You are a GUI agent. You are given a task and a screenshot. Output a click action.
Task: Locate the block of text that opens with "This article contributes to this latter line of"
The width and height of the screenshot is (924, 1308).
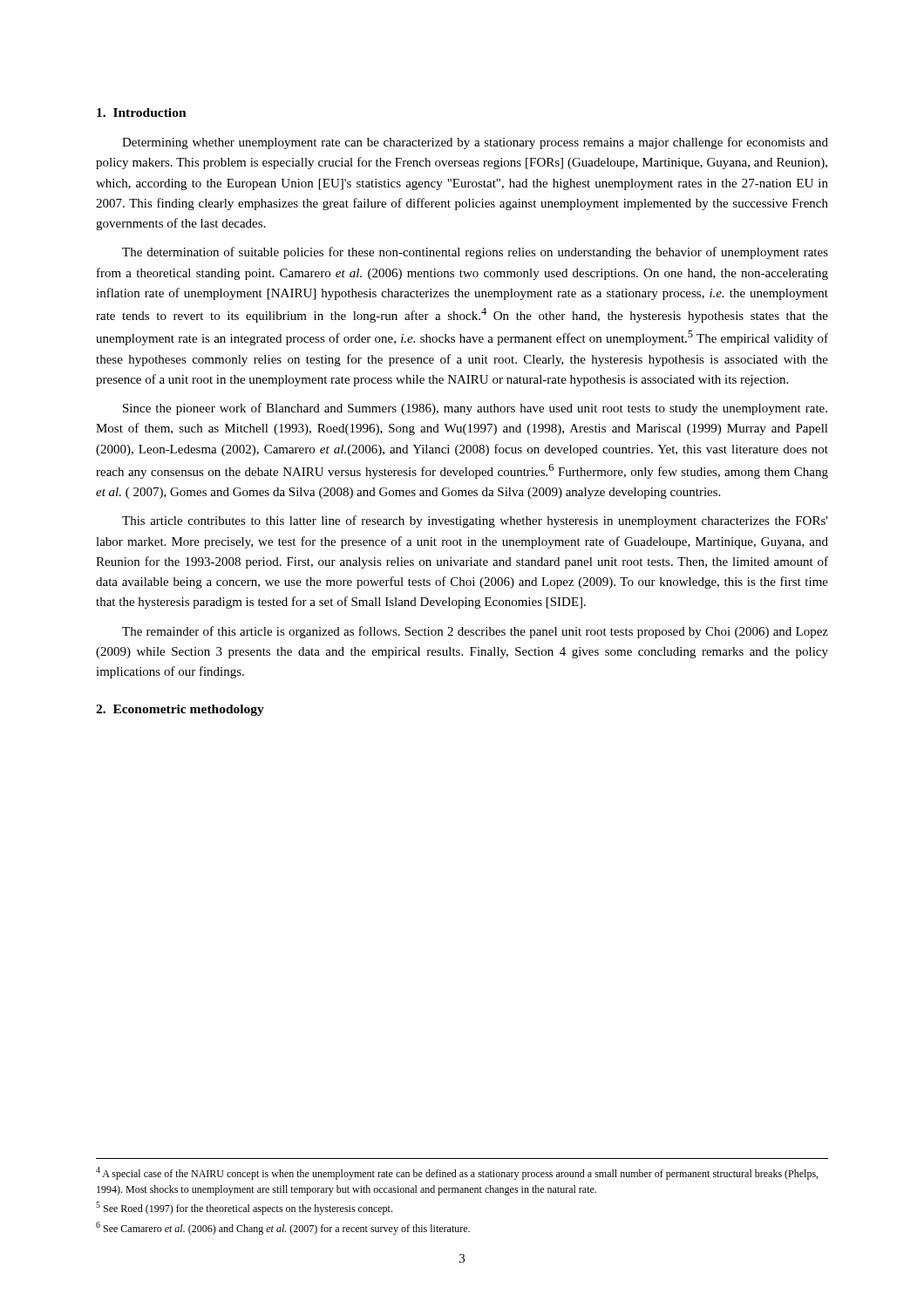[x=462, y=561]
